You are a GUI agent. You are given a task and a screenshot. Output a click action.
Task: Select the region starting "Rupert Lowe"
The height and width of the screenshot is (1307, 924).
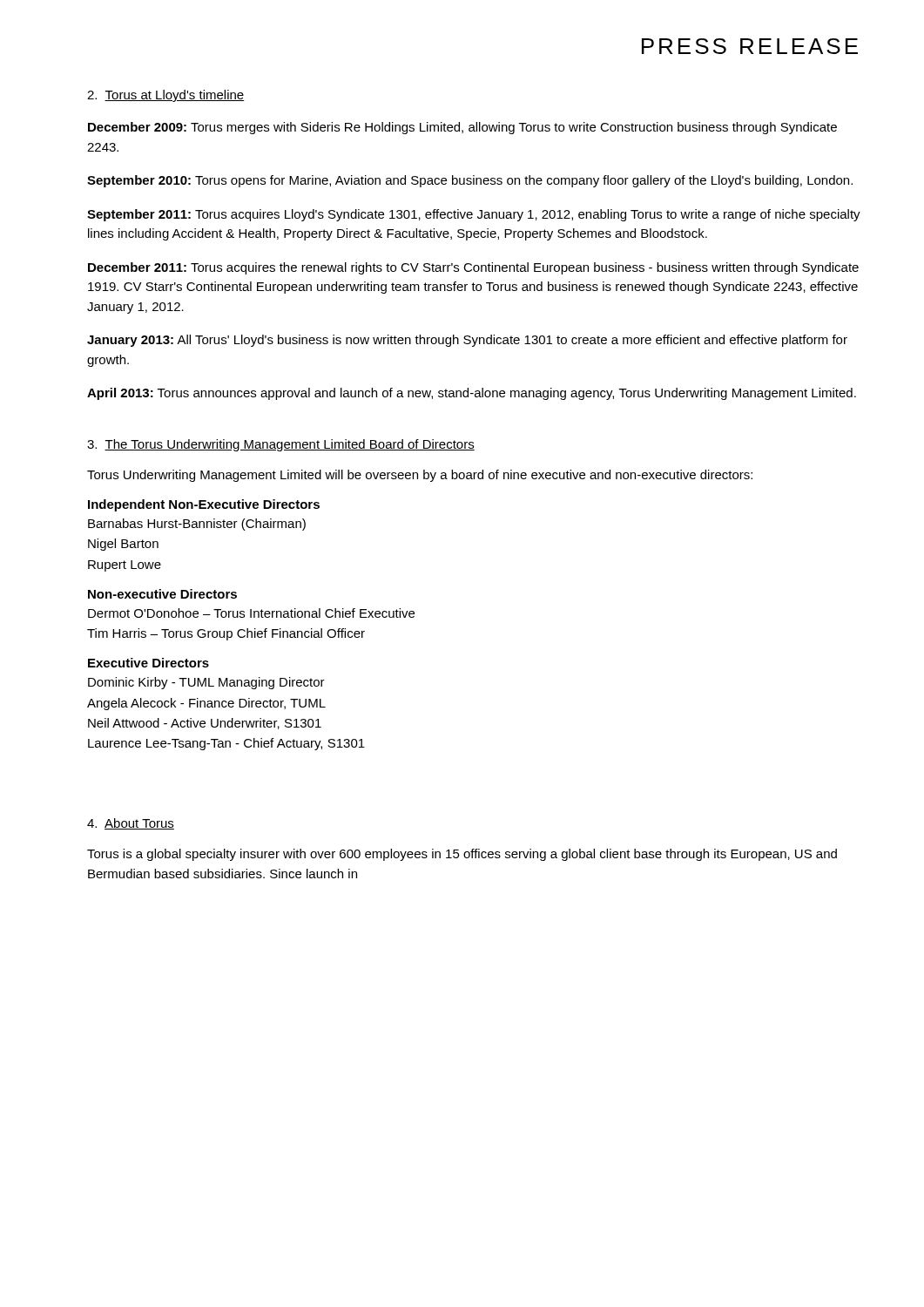coord(124,564)
